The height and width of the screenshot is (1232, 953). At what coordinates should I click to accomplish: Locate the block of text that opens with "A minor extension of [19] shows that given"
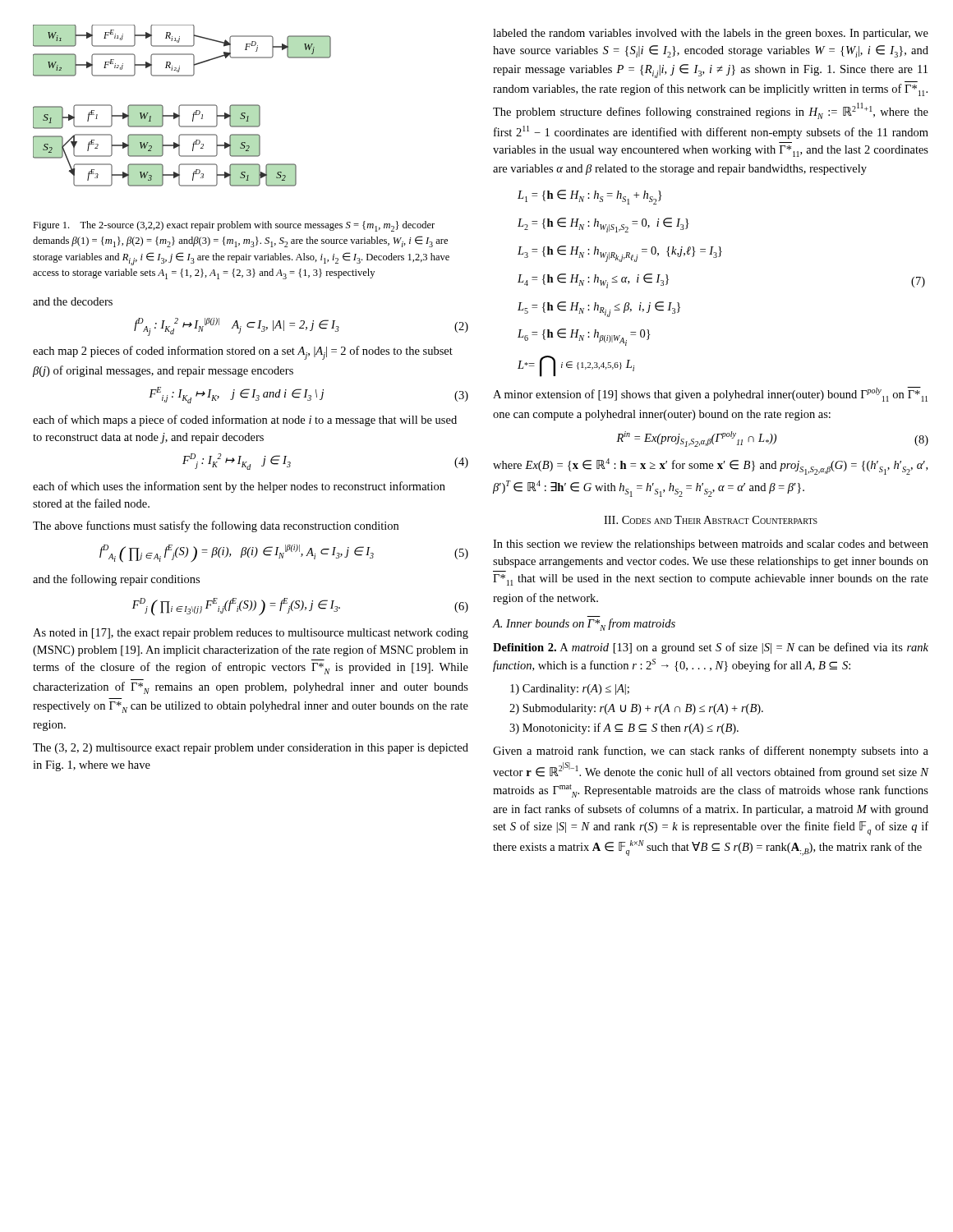tap(711, 403)
